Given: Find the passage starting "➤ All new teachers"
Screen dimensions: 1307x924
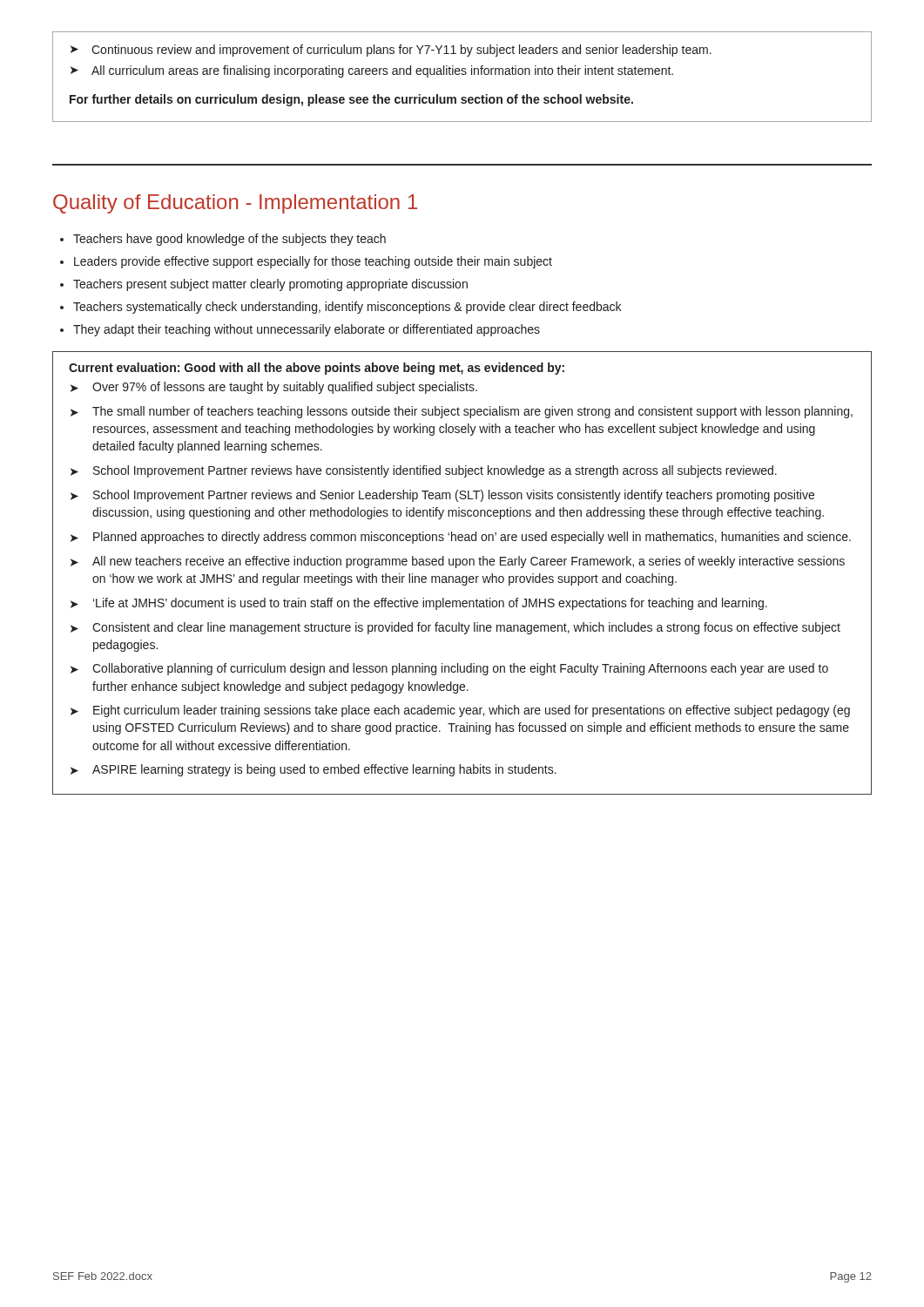Looking at the screenshot, I should click(x=462, y=570).
